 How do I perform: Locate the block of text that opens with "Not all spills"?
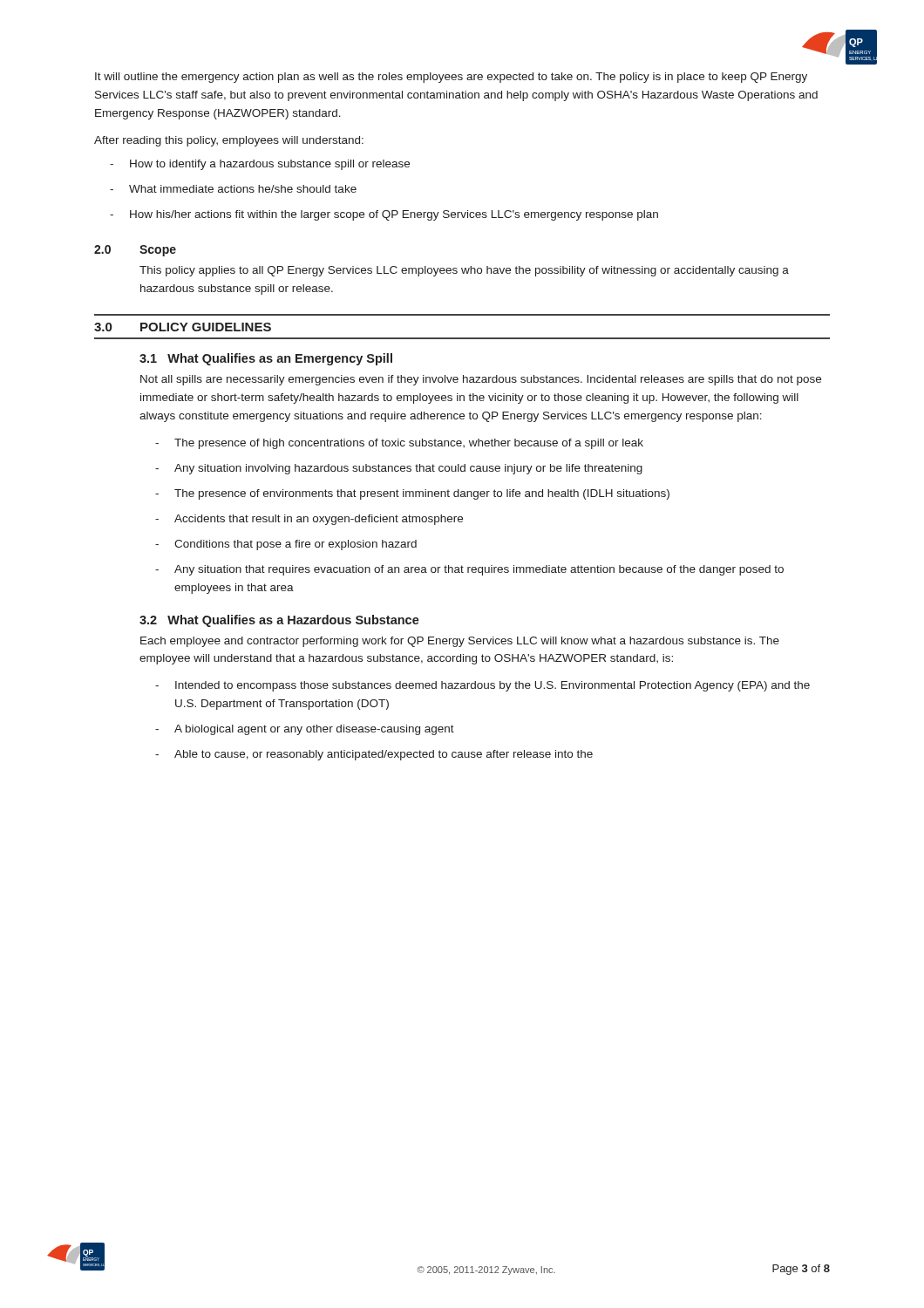pyautogui.click(x=481, y=397)
